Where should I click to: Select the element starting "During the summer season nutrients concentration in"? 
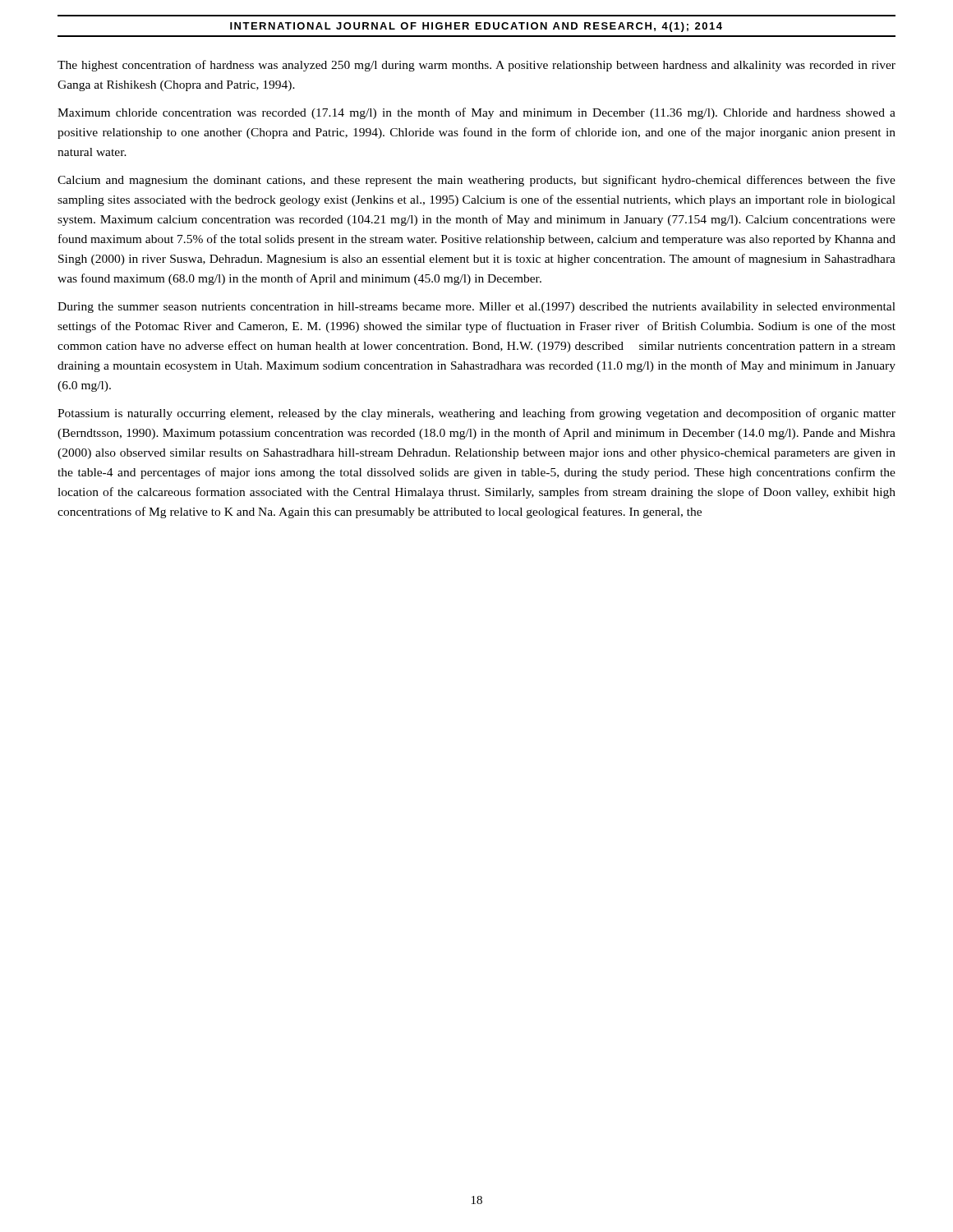(x=476, y=346)
